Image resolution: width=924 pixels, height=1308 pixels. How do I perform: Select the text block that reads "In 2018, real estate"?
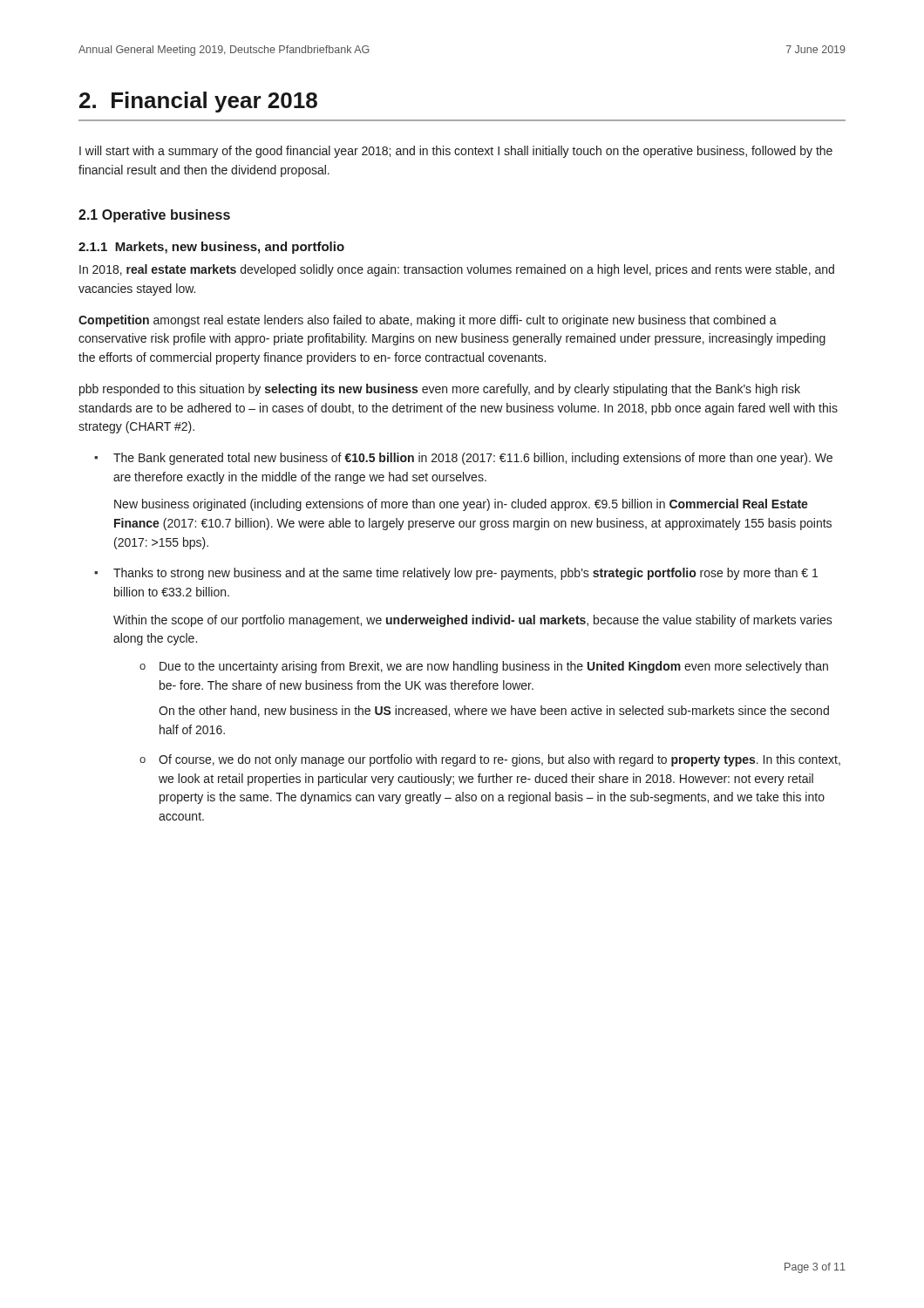coord(457,279)
